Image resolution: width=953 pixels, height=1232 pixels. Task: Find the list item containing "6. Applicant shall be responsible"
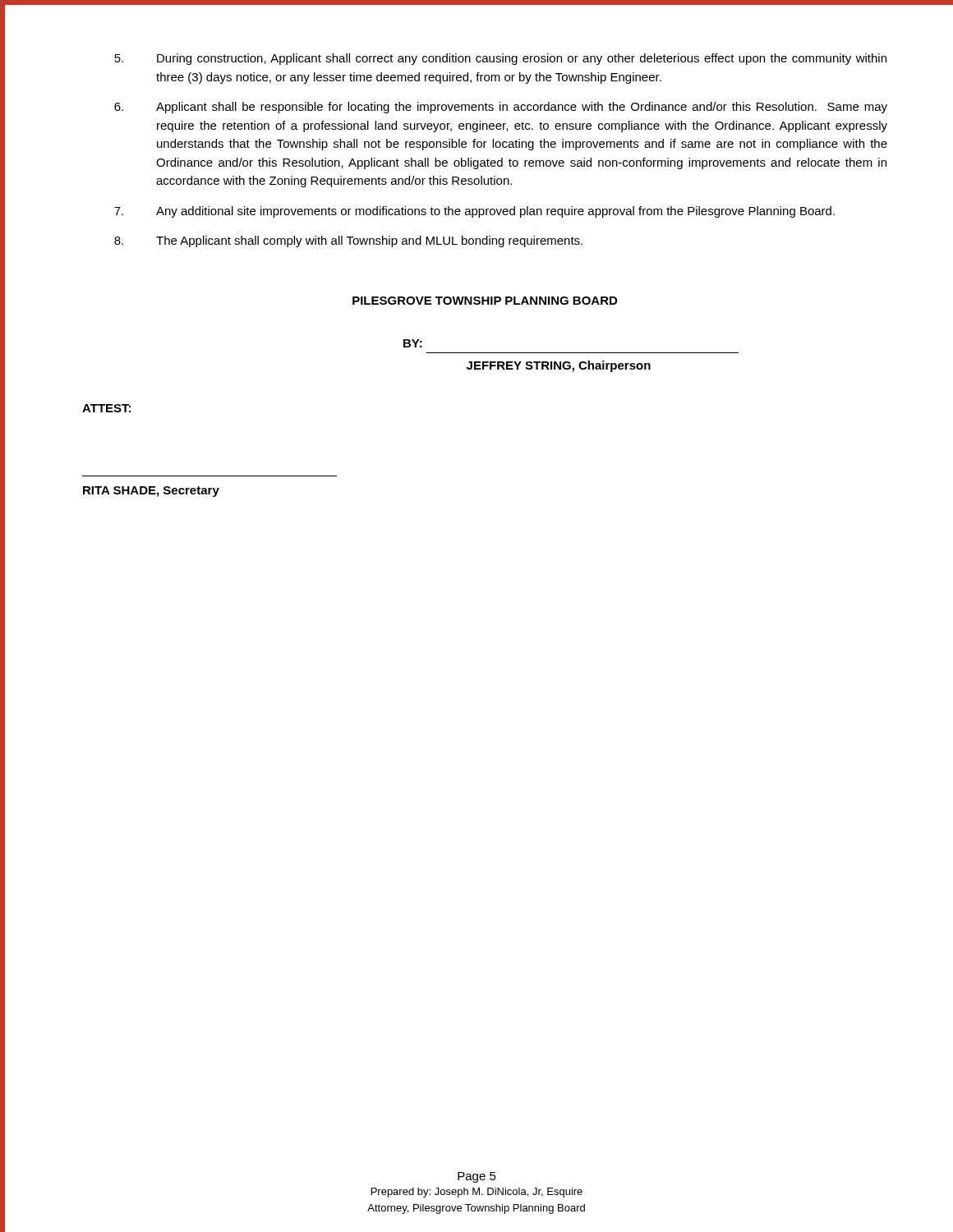point(485,144)
